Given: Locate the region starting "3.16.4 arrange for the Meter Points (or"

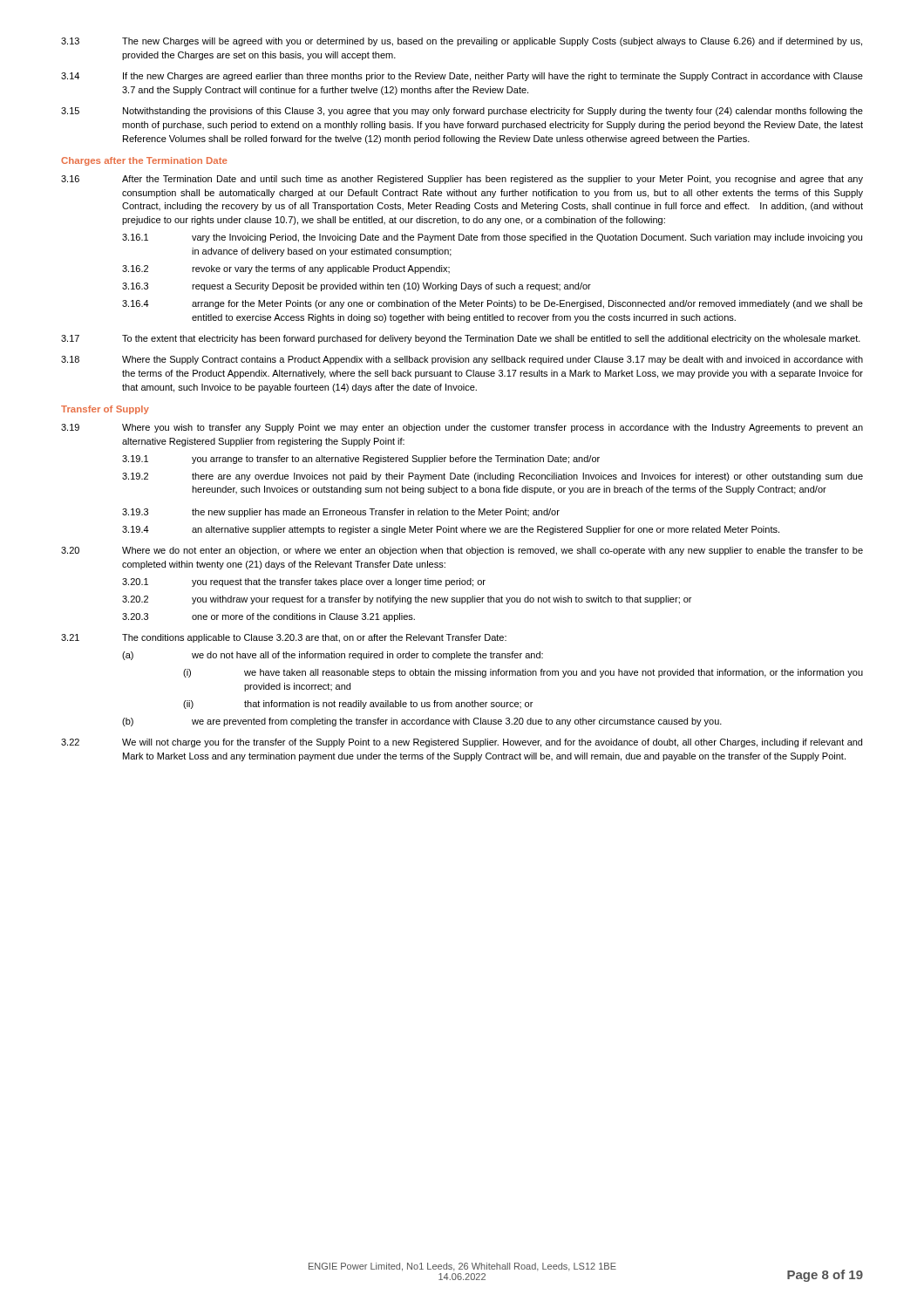Looking at the screenshot, I should pyautogui.click(x=493, y=311).
